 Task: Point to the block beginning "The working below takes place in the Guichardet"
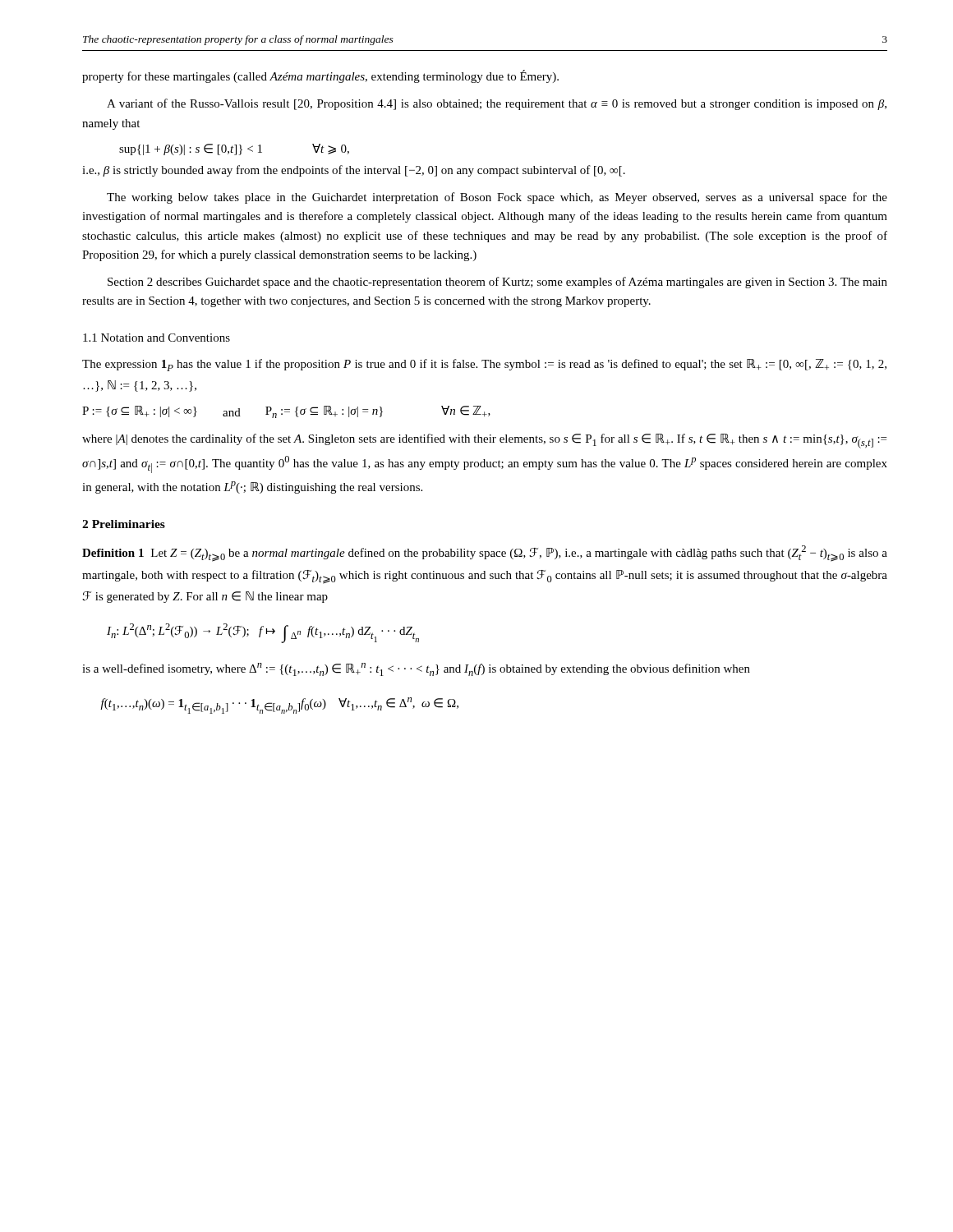[485, 226]
